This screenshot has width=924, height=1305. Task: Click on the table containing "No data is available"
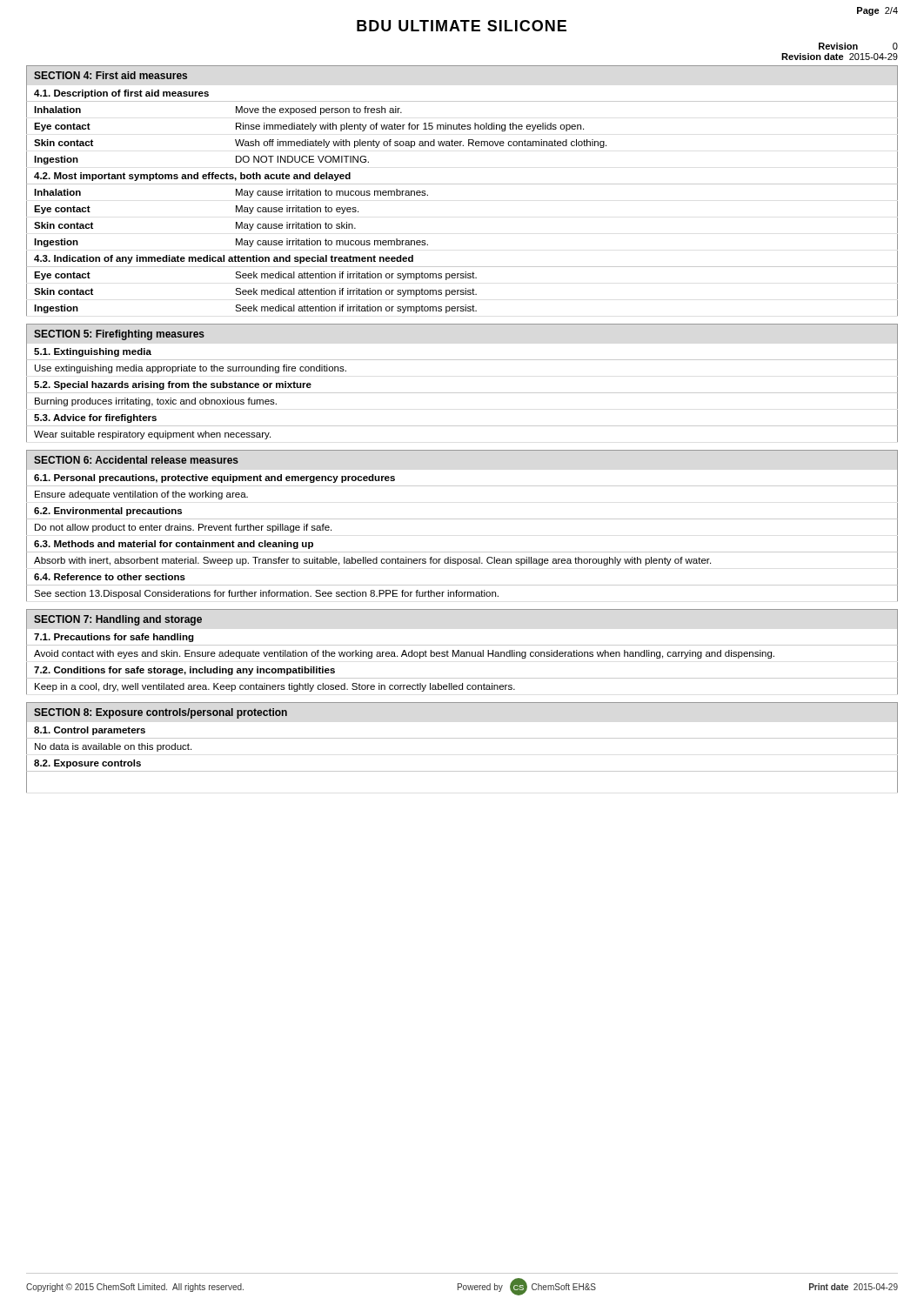coord(462,747)
